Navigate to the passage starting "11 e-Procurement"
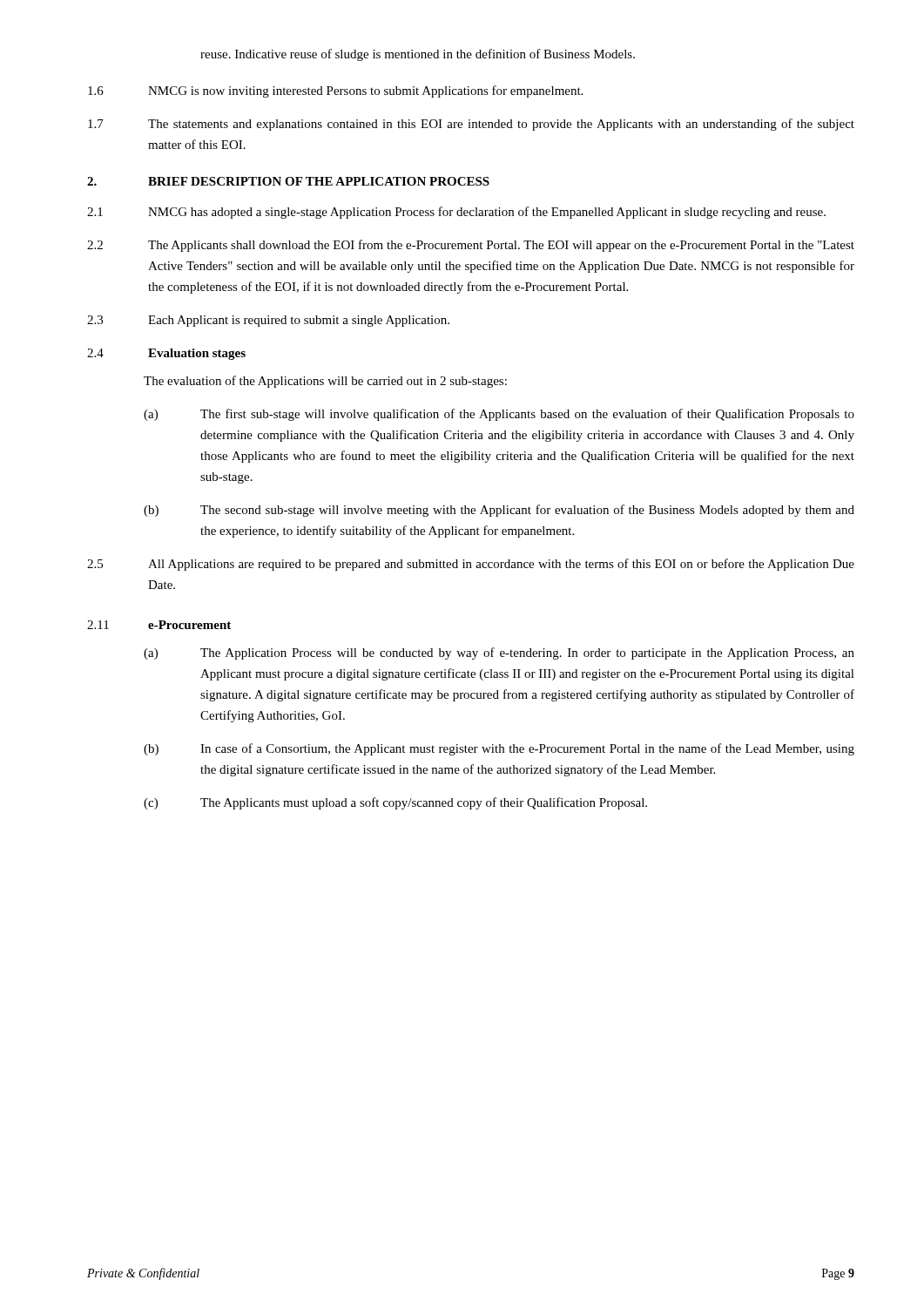The width and height of the screenshot is (924, 1307). [x=159, y=625]
